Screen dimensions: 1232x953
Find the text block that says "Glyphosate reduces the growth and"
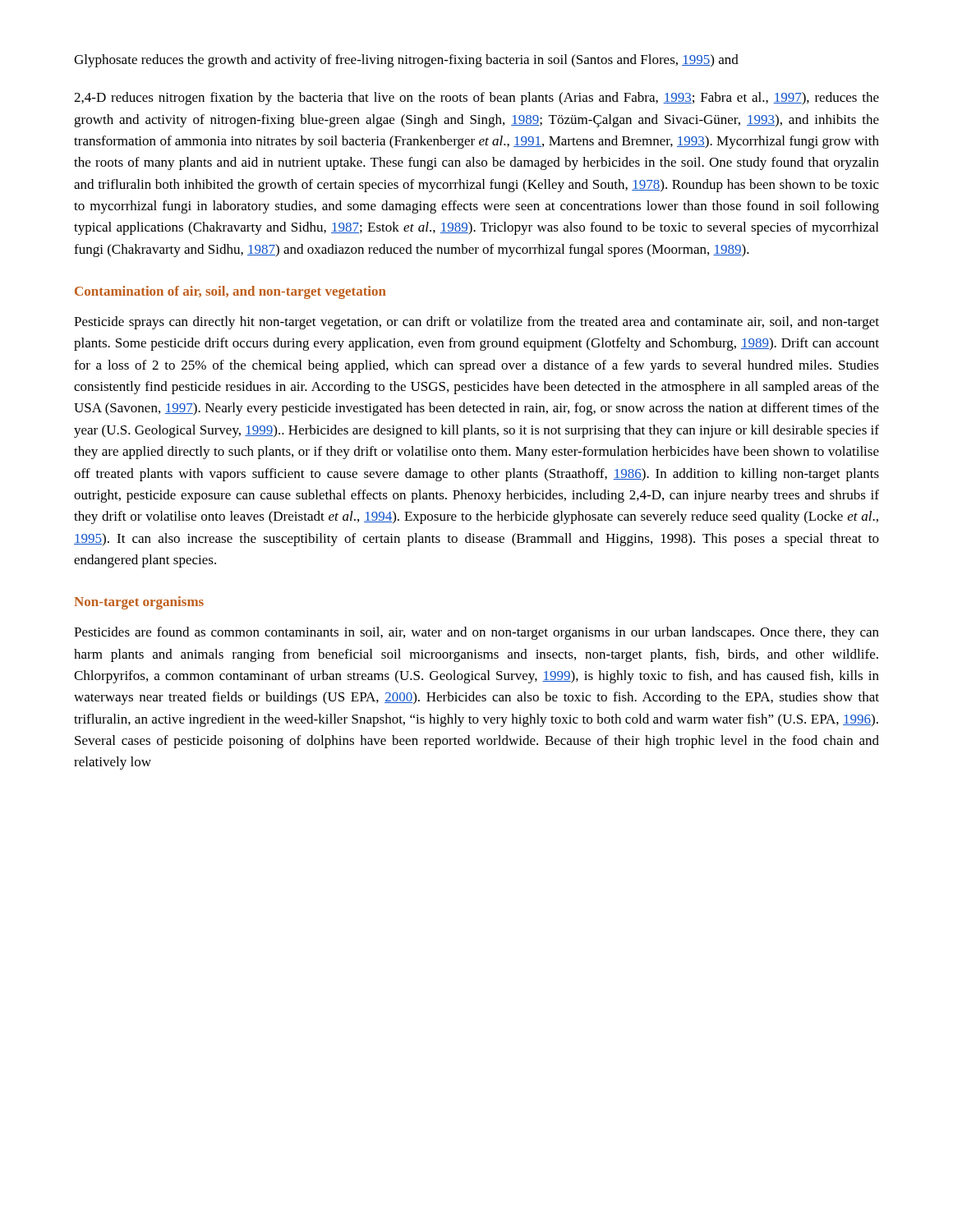click(406, 60)
